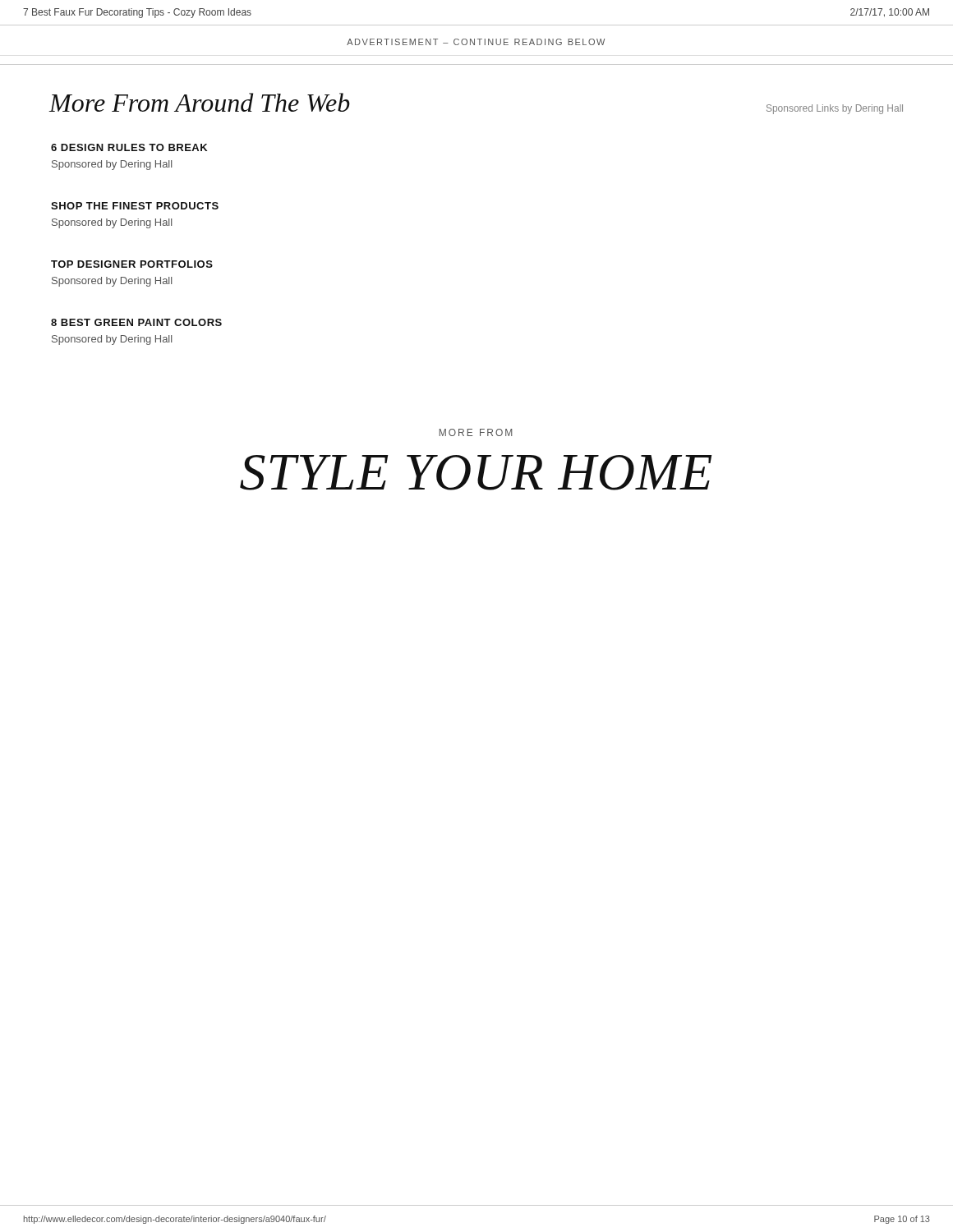Viewport: 953px width, 1232px height.
Task: Locate the list item that reads "SHOP THE FINEST PRODUCTS Sponsored by"
Action: [135, 206]
